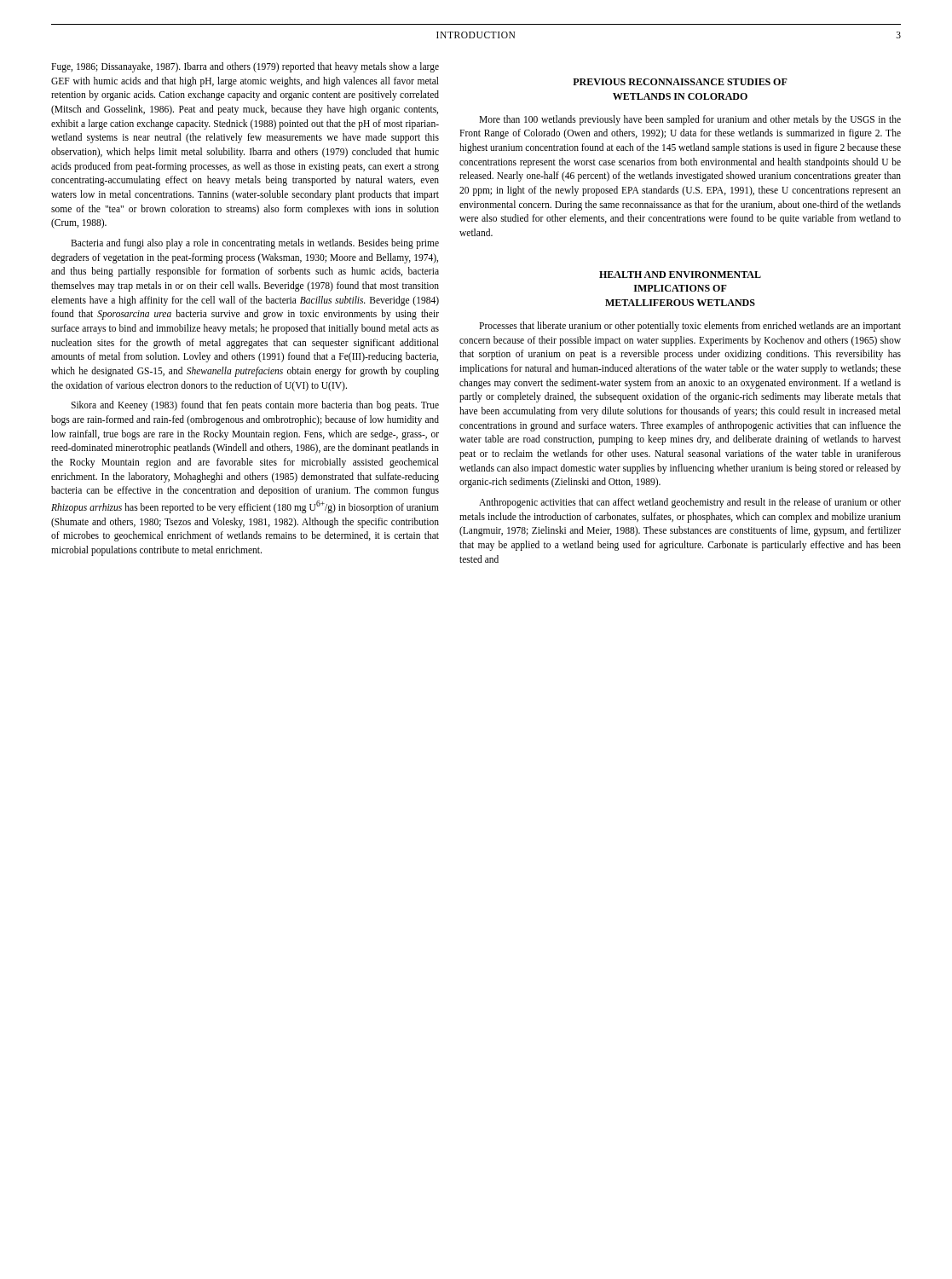Select the text block that reads "Processes that liberate uranium"

680,404
